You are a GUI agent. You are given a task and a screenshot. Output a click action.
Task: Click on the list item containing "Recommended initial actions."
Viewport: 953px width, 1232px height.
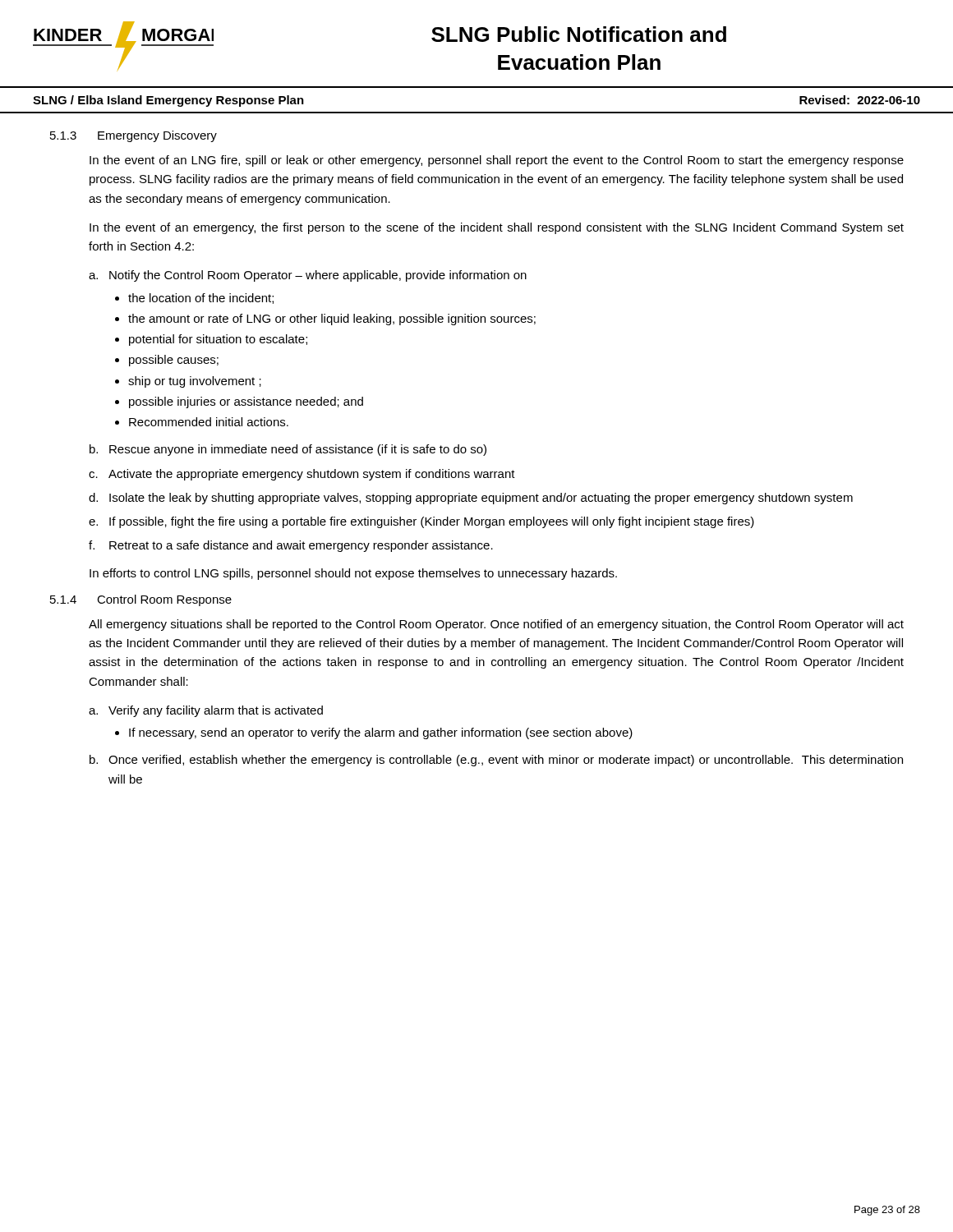tap(209, 422)
